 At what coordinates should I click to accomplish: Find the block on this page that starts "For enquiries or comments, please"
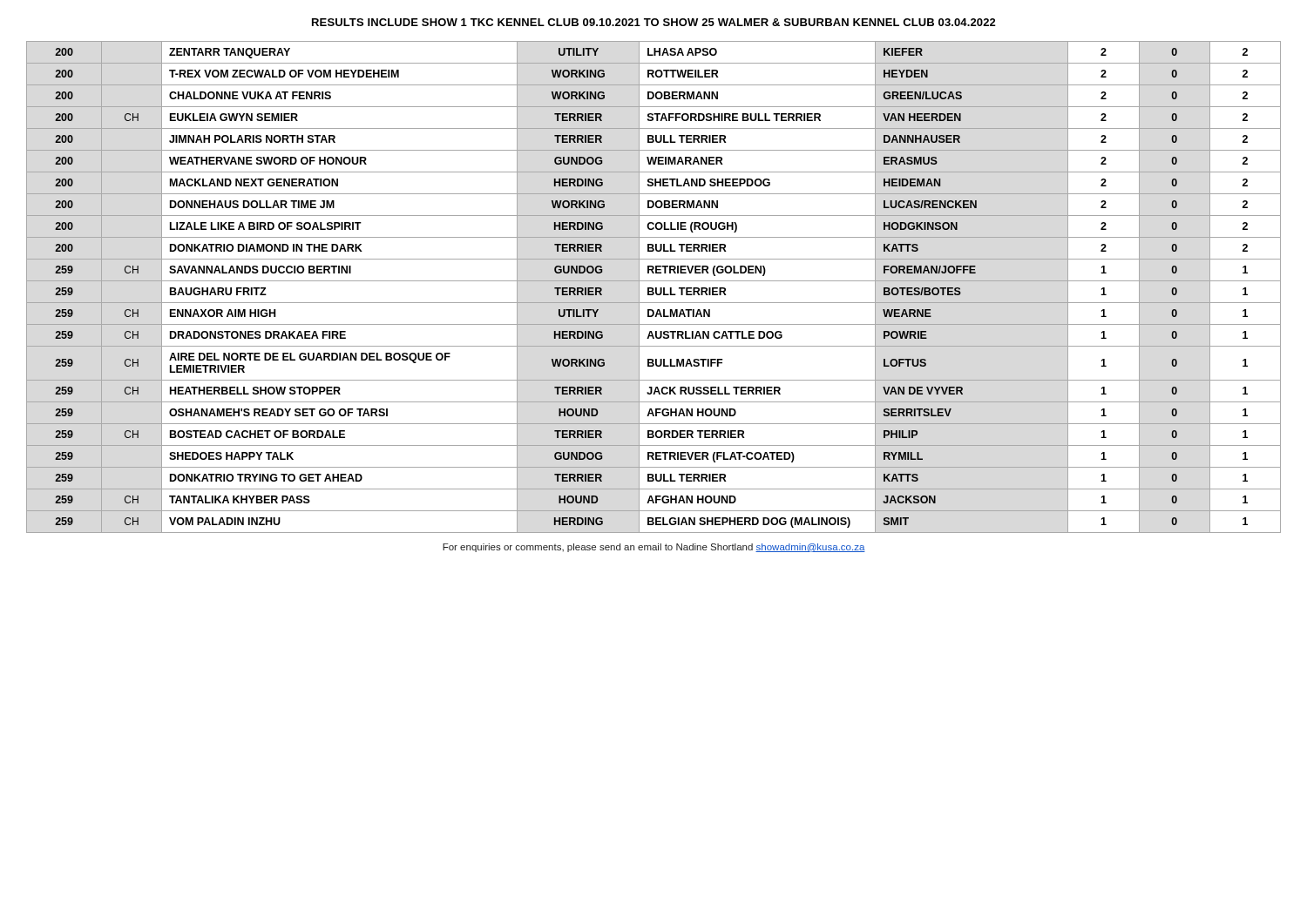(x=654, y=547)
